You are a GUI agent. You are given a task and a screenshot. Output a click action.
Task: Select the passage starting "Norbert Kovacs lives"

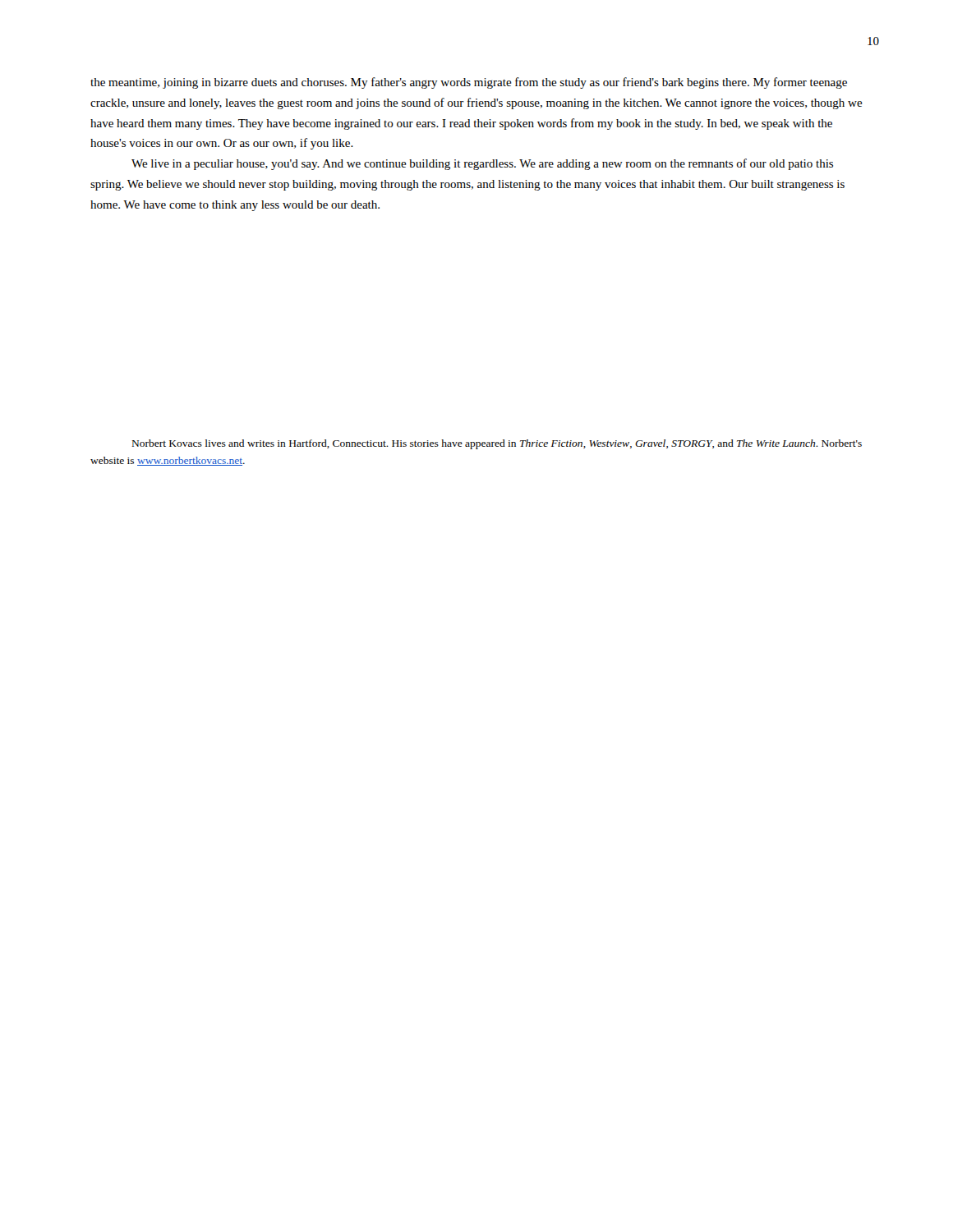476,452
